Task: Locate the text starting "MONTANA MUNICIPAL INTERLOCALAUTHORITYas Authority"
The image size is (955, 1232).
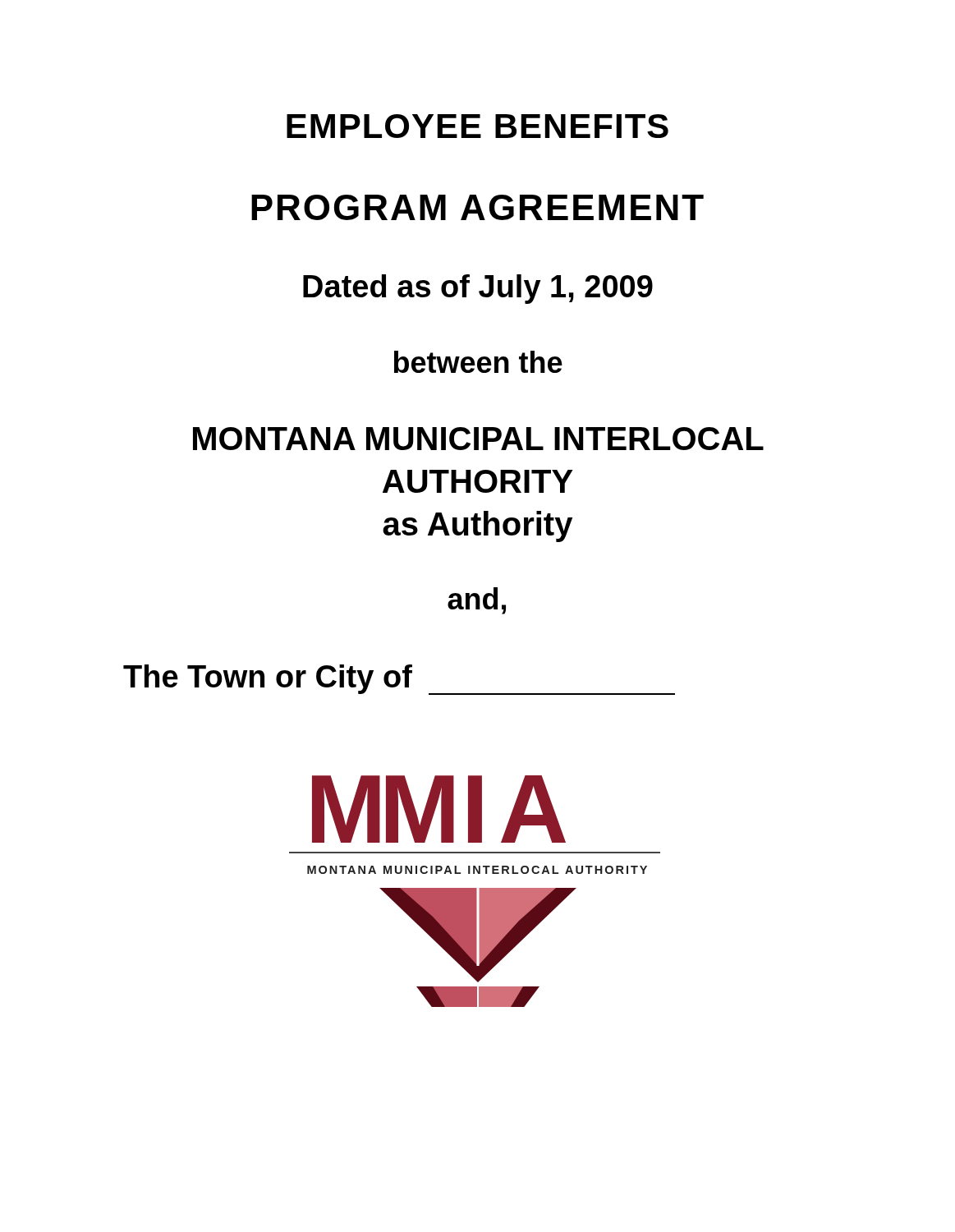Action: pos(478,481)
